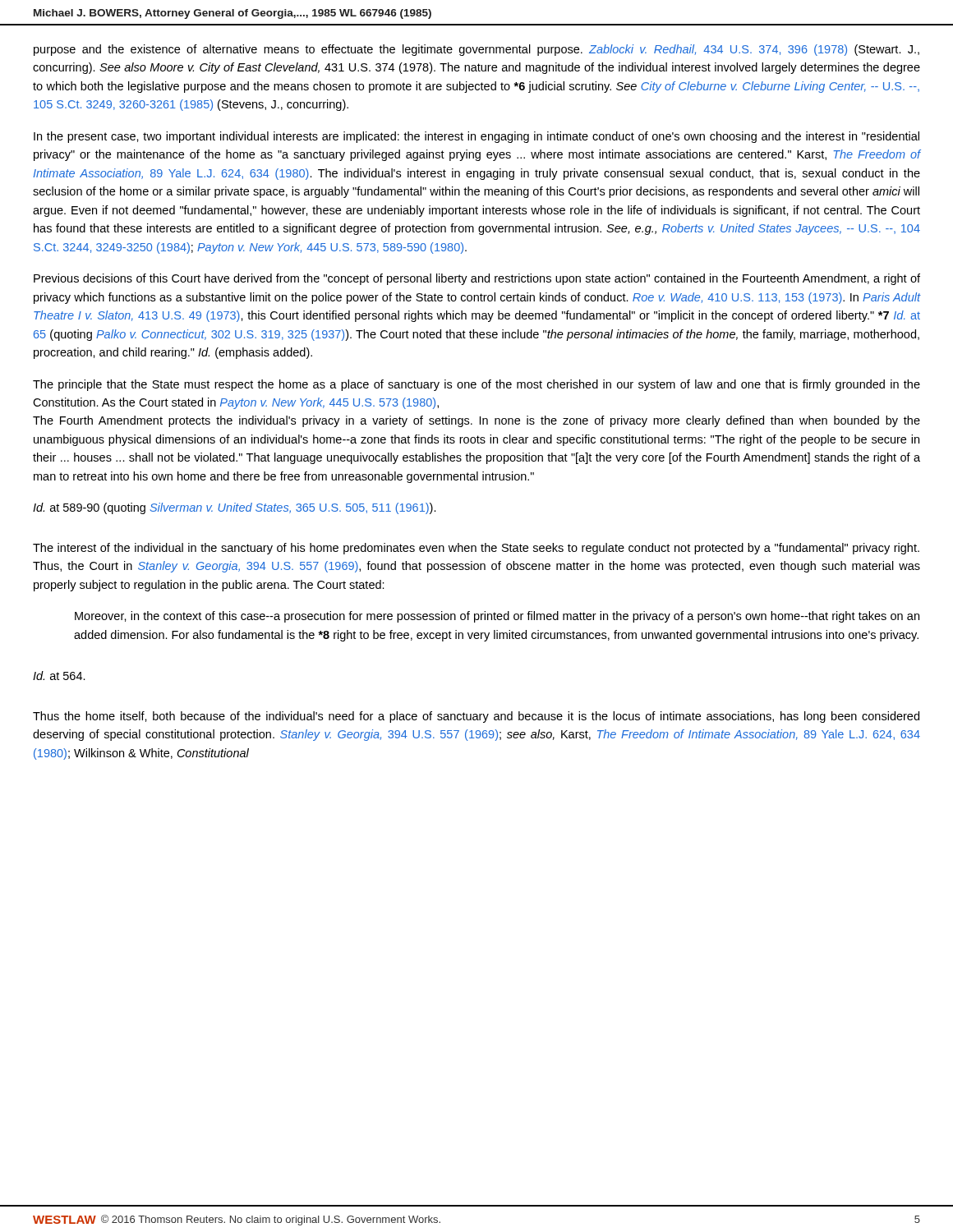
Task: Select the text block containing "In the present case, two important individual"
Action: click(x=476, y=192)
